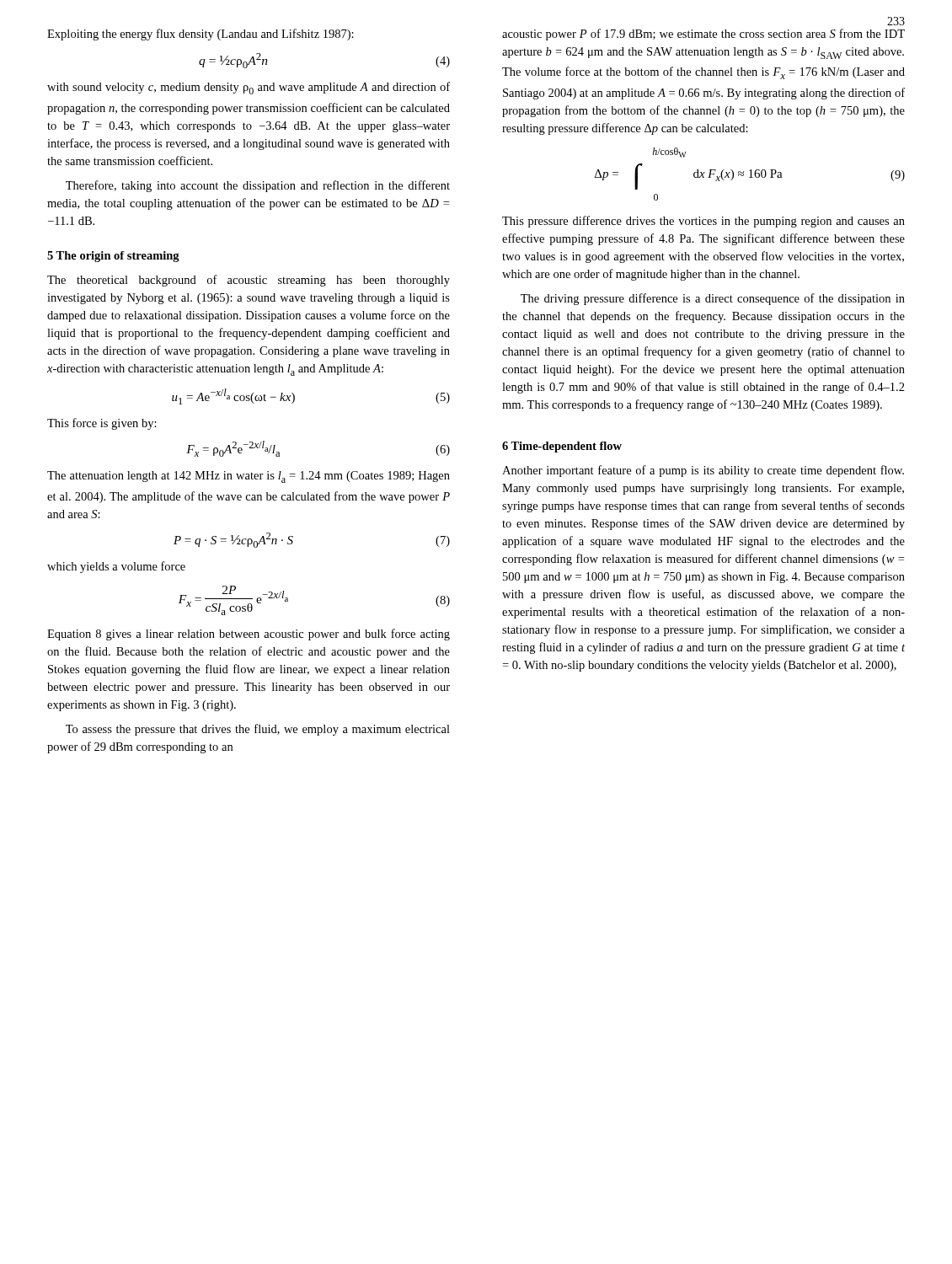Locate the block of text that opens with "with sound velocity c,"

pyautogui.click(x=249, y=154)
